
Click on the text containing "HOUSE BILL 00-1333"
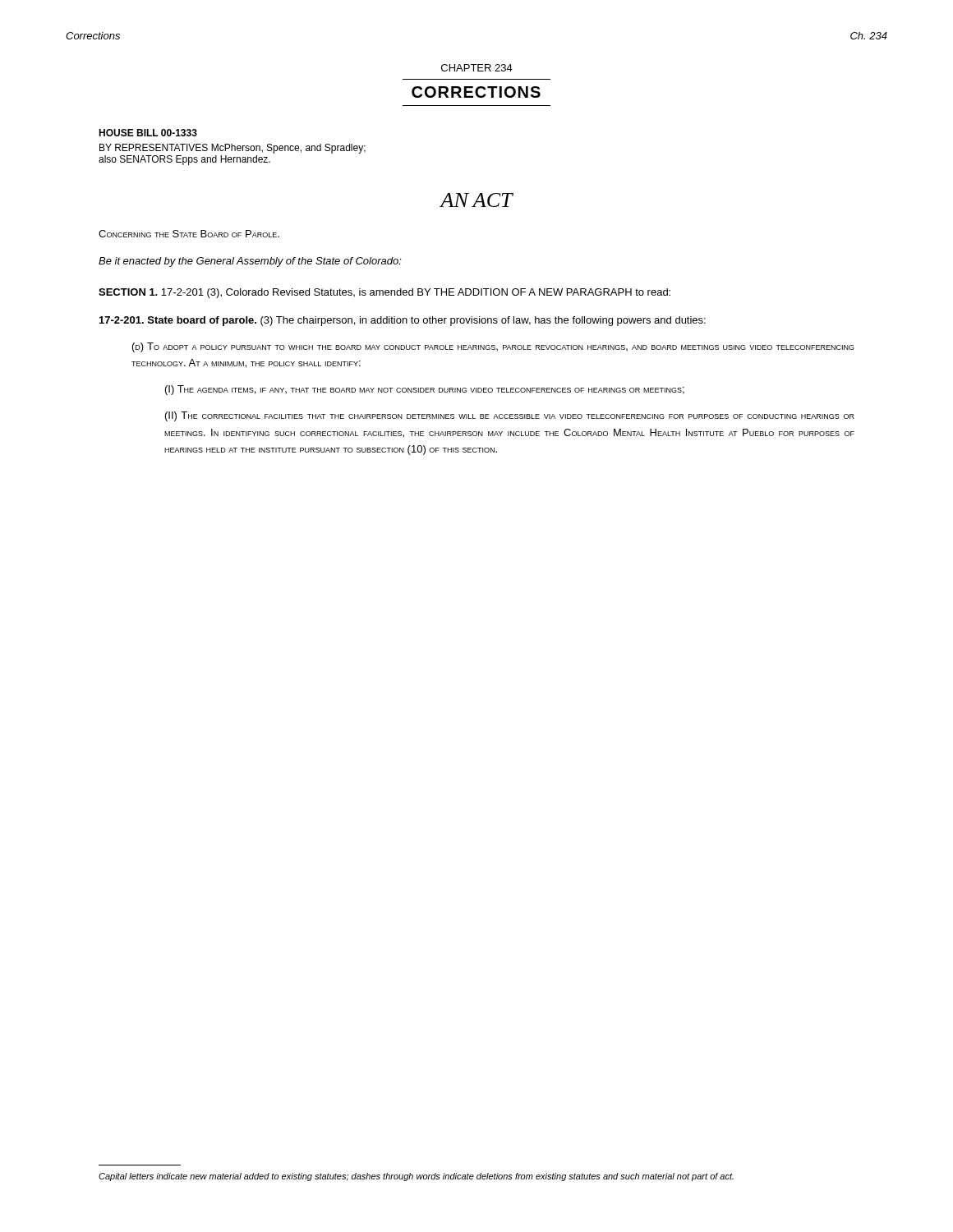click(148, 133)
